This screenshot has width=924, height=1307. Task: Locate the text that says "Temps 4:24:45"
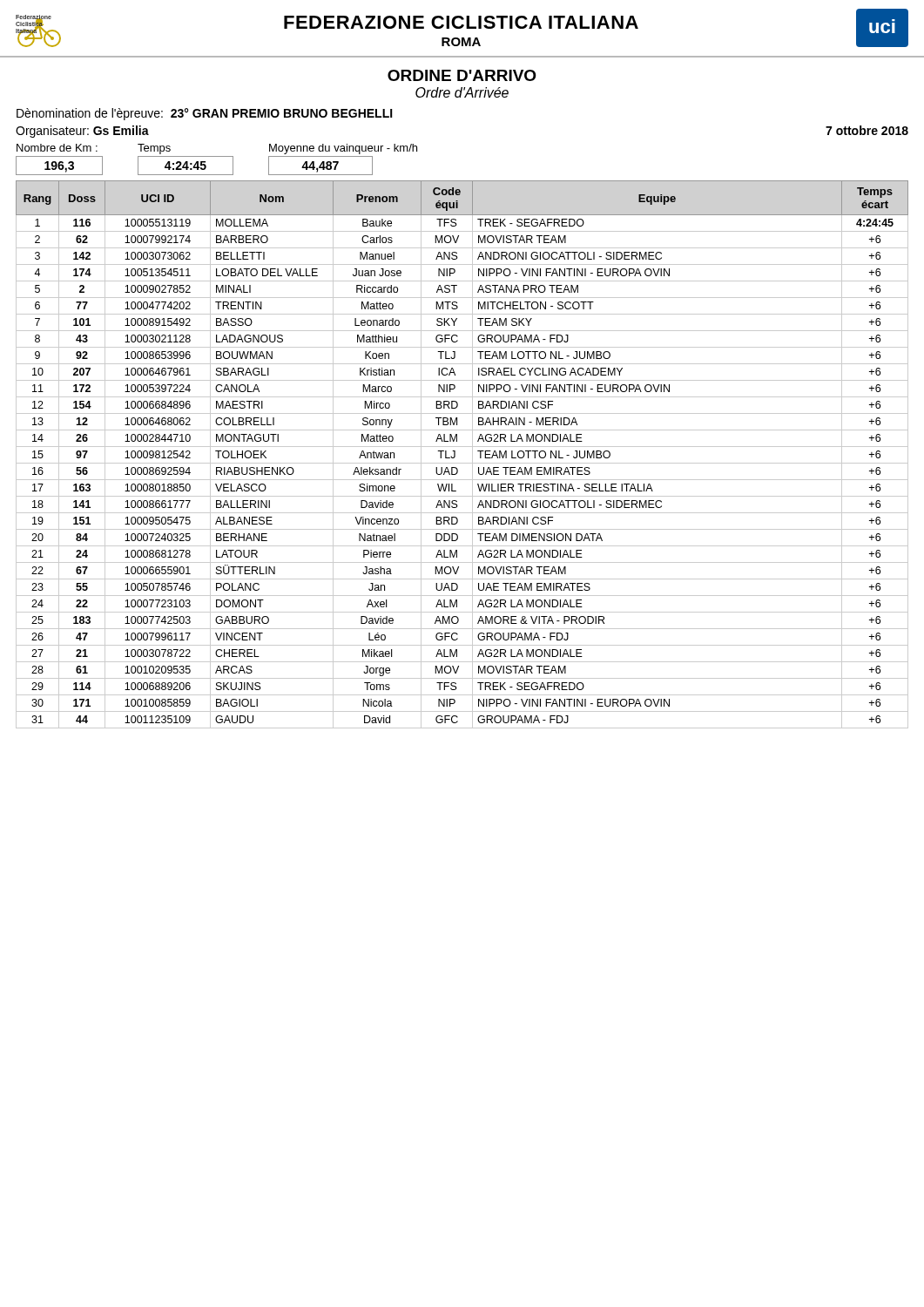(185, 158)
